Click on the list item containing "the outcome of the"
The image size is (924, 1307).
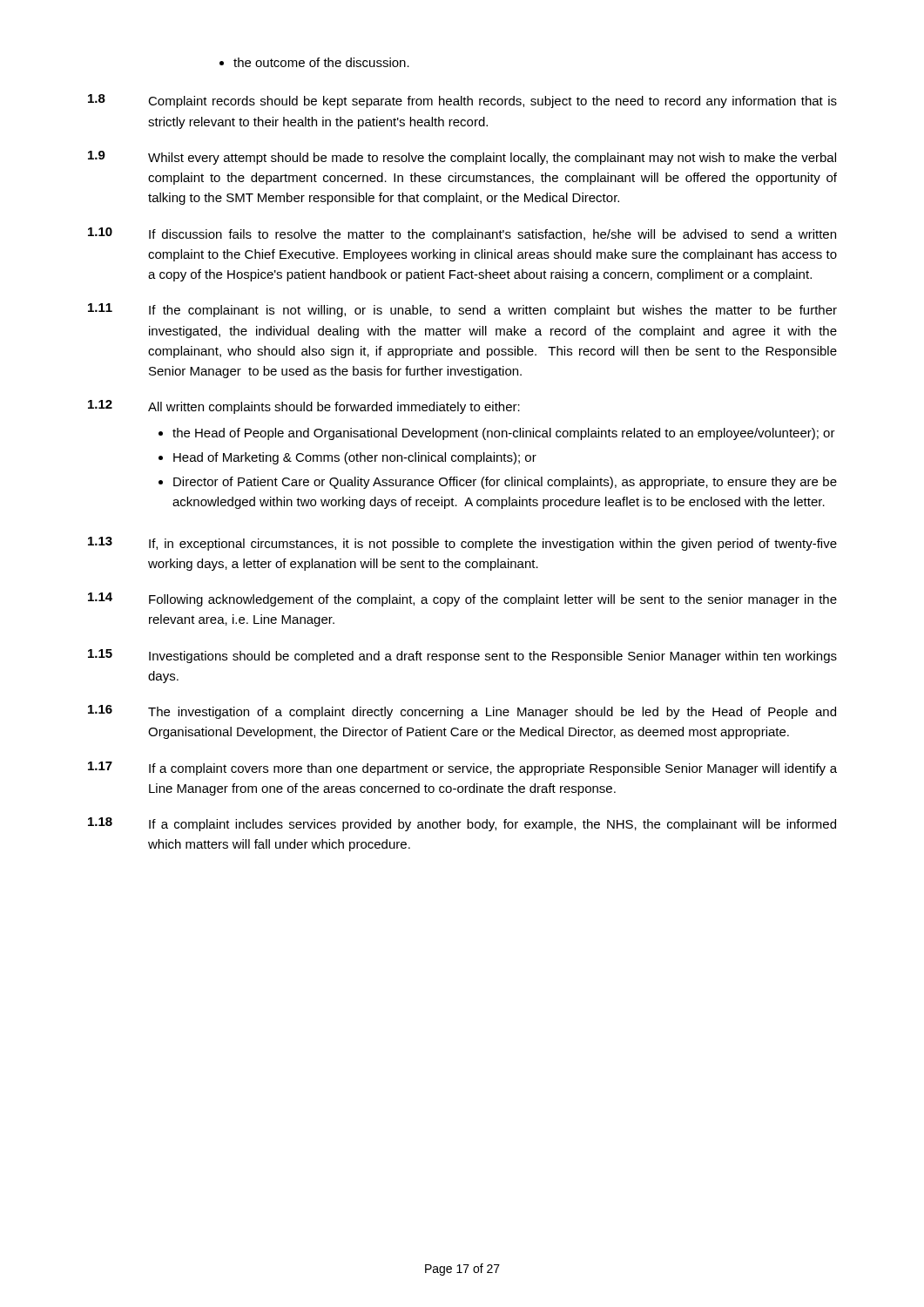pyautogui.click(x=322, y=62)
